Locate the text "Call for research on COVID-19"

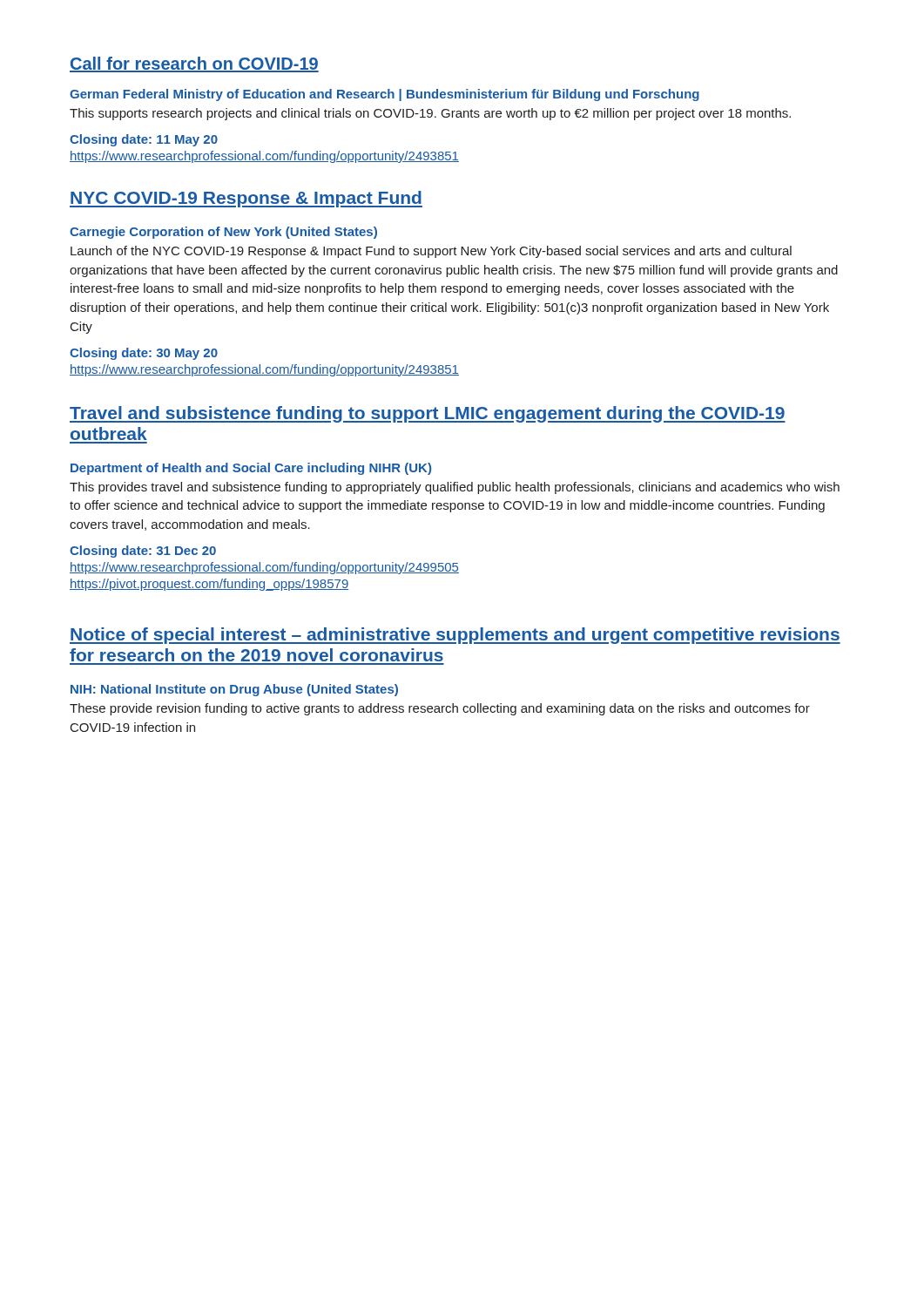[194, 64]
